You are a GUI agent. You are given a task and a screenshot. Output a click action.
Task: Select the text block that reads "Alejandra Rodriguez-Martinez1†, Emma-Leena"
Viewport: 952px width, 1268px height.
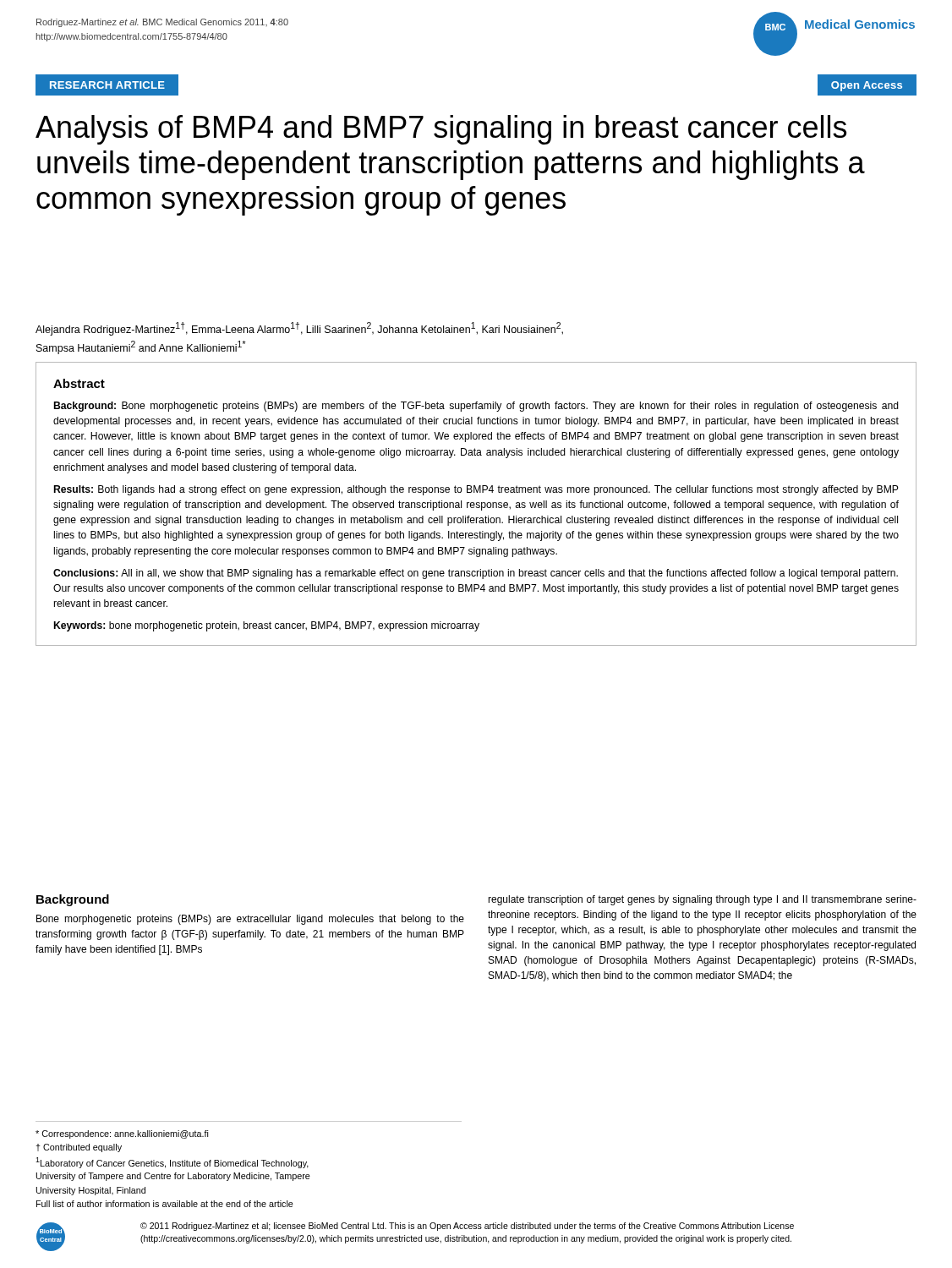tap(300, 338)
